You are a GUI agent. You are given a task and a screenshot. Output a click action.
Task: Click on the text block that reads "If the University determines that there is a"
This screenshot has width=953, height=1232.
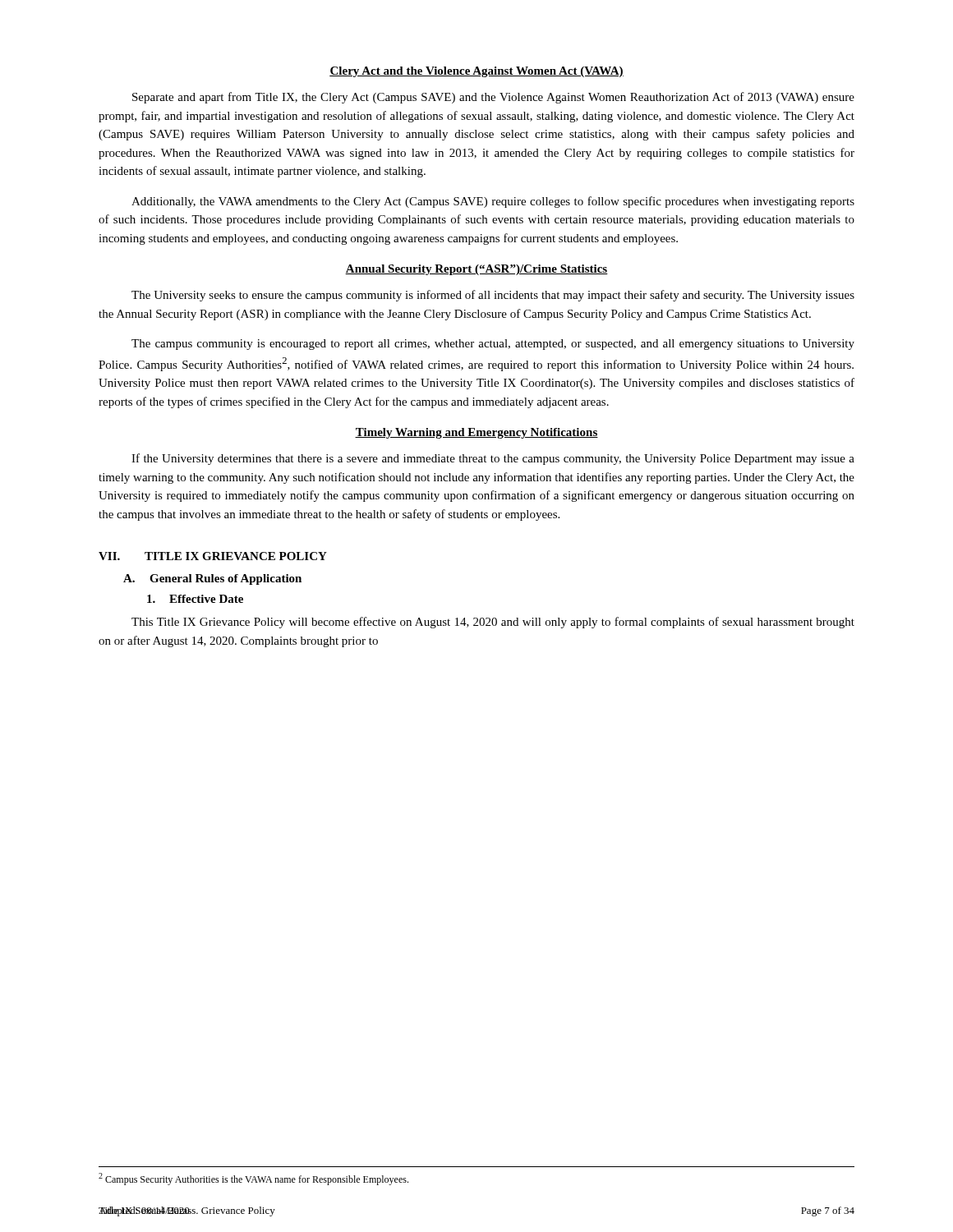point(476,486)
